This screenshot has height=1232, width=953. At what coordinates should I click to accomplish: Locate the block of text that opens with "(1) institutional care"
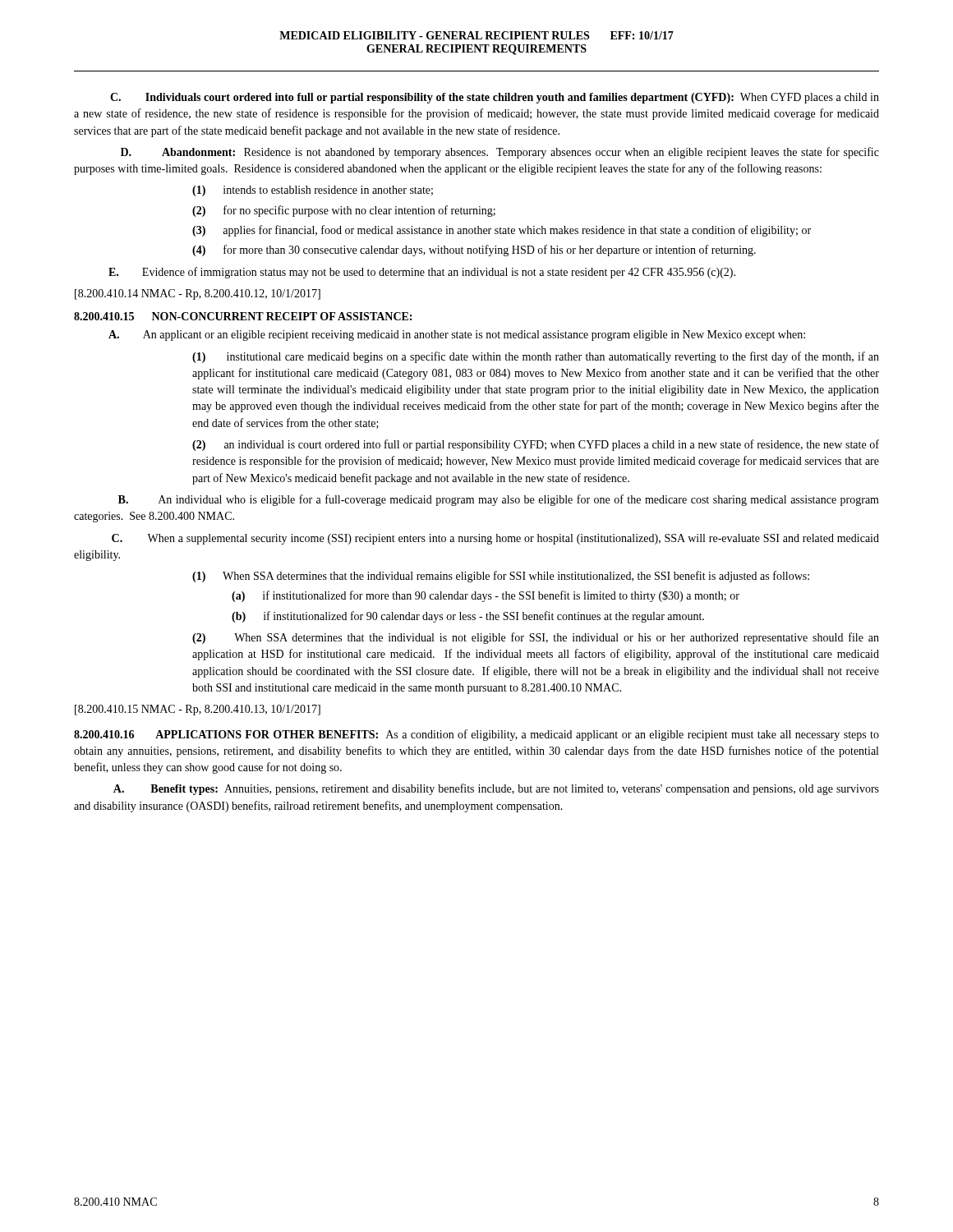[536, 390]
